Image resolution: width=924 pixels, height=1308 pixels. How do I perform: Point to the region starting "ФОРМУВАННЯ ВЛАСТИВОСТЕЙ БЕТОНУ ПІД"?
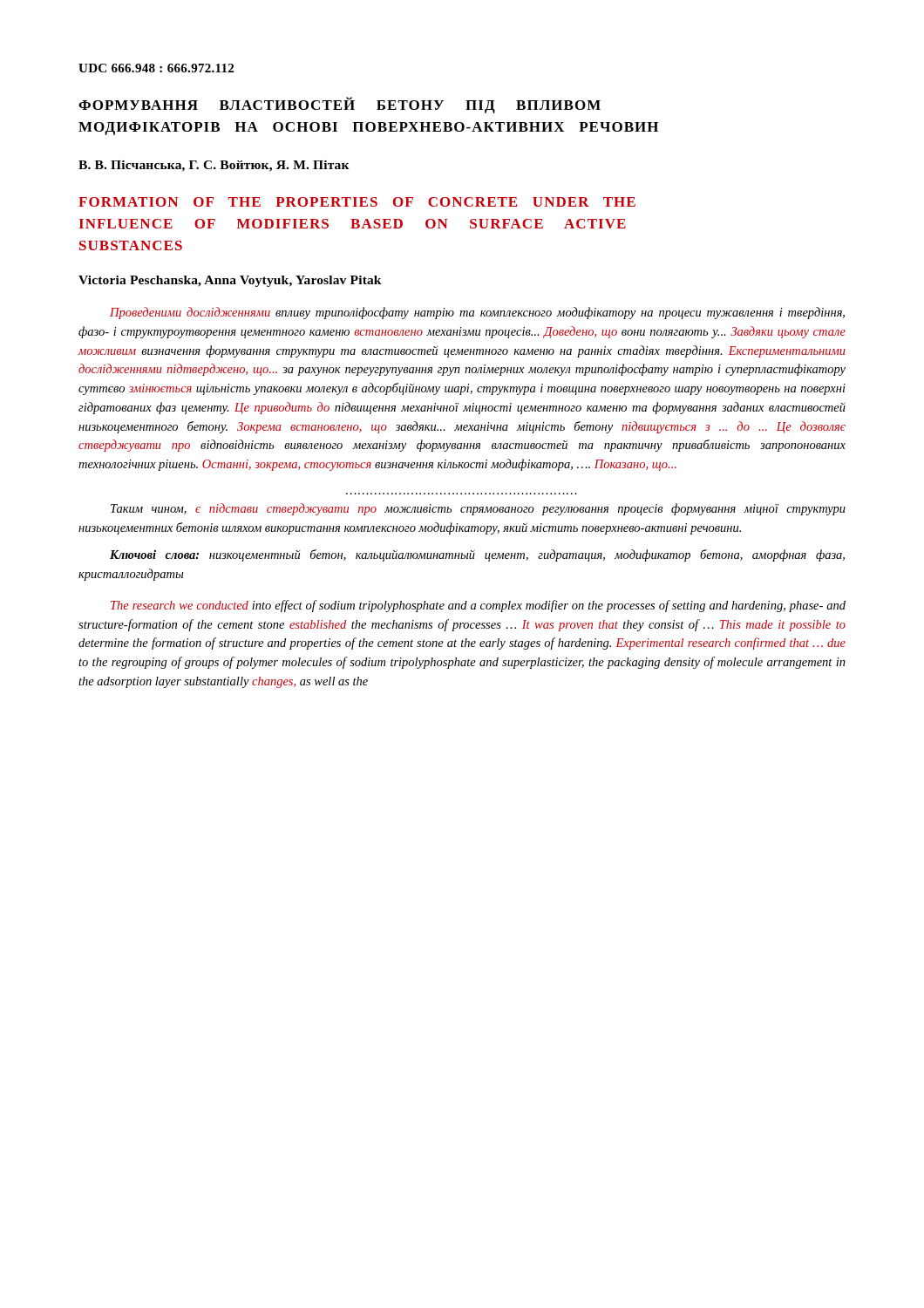(369, 116)
